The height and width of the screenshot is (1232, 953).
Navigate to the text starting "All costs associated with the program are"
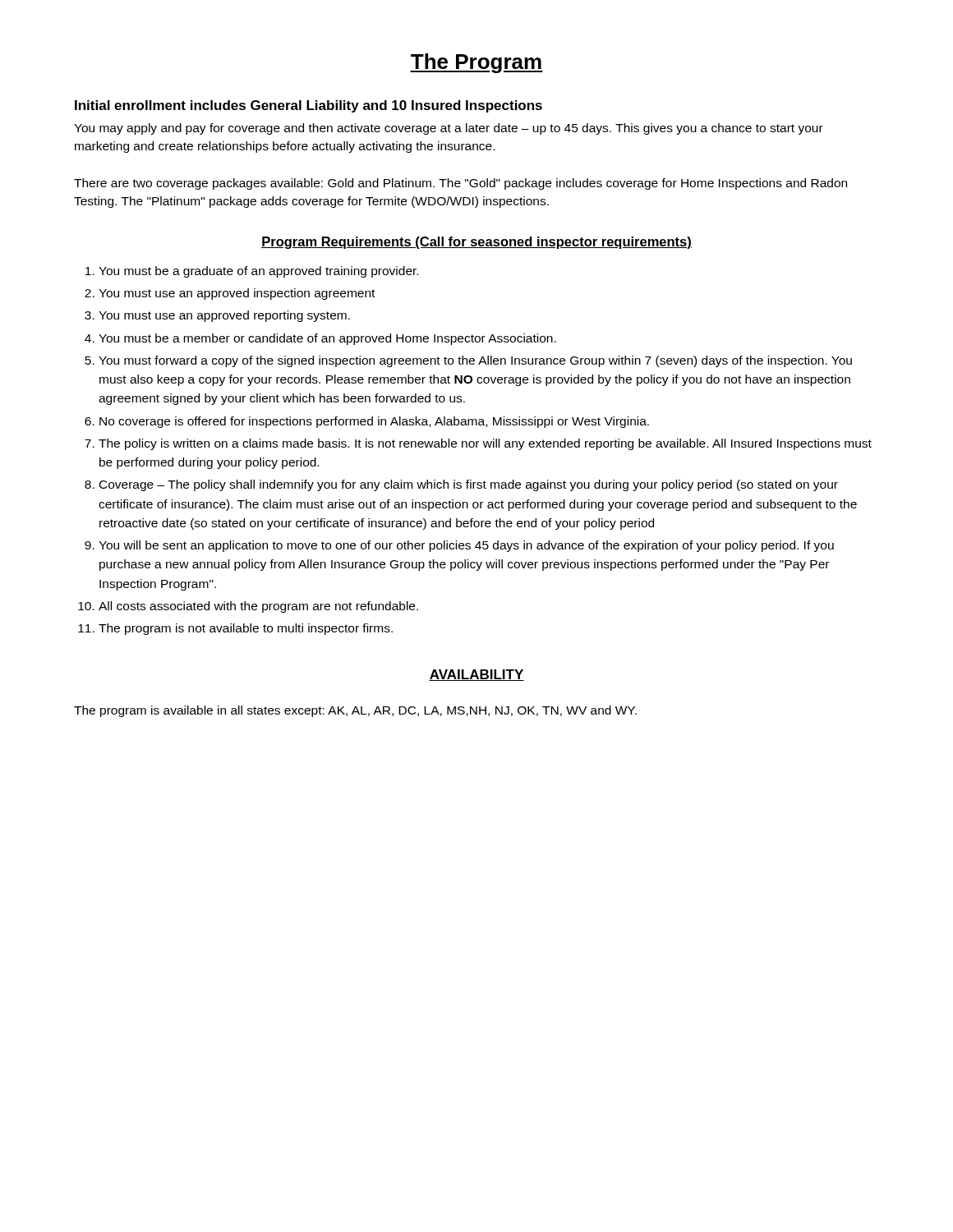pyautogui.click(x=258, y=607)
